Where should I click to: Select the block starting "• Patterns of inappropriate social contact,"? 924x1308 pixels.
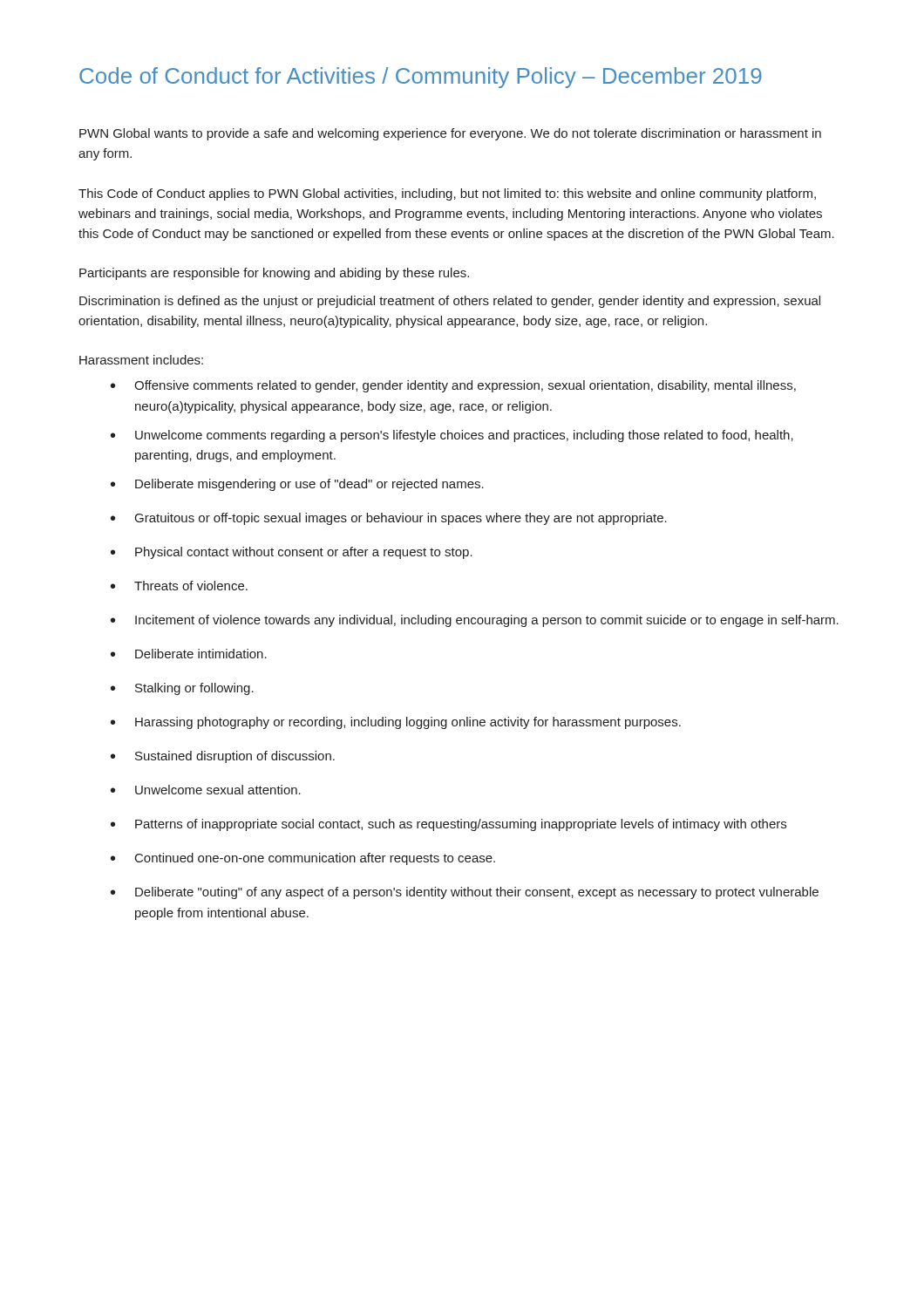478,826
